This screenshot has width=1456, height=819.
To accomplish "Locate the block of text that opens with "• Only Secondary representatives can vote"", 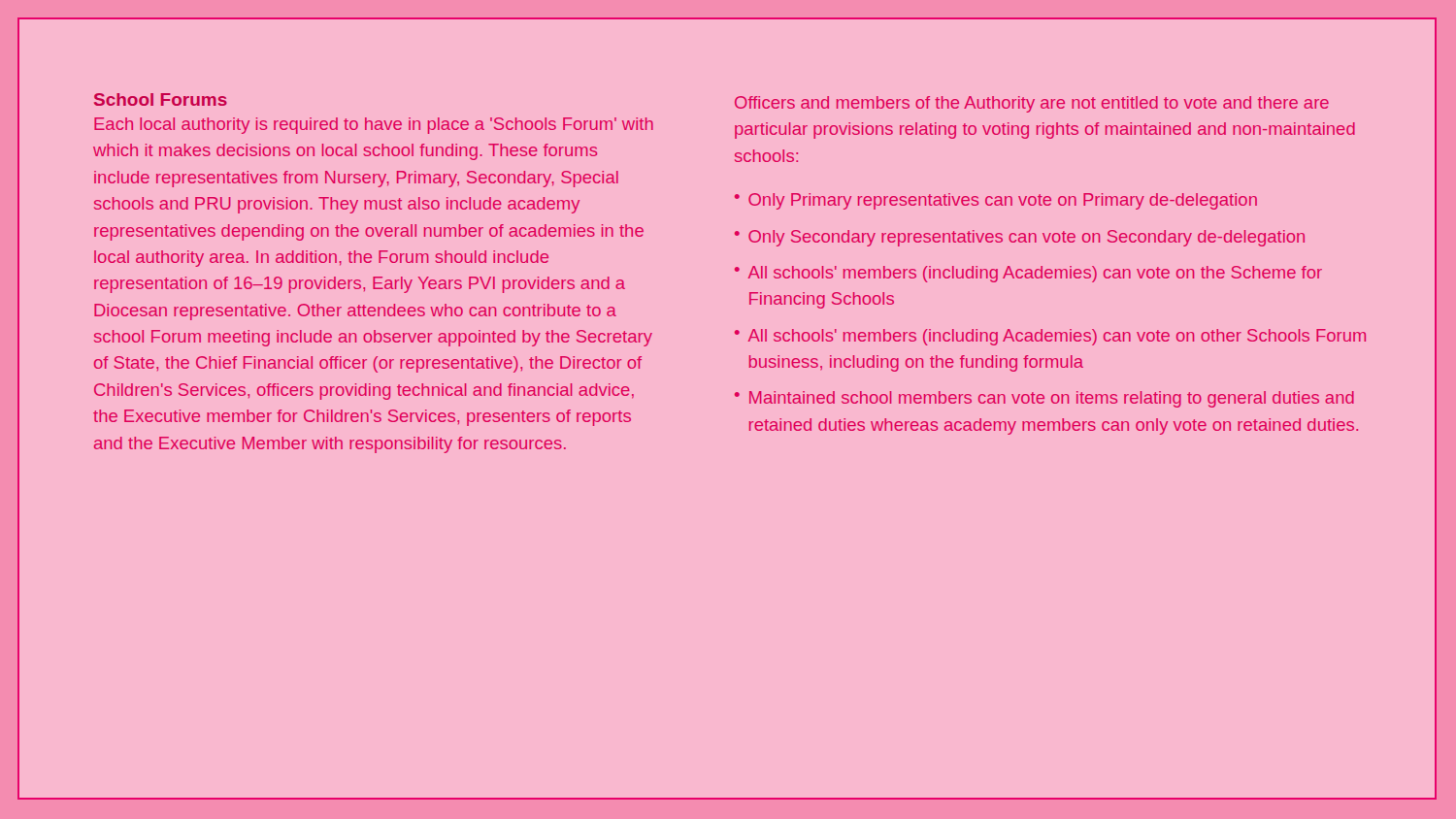I will tap(1020, 236).
